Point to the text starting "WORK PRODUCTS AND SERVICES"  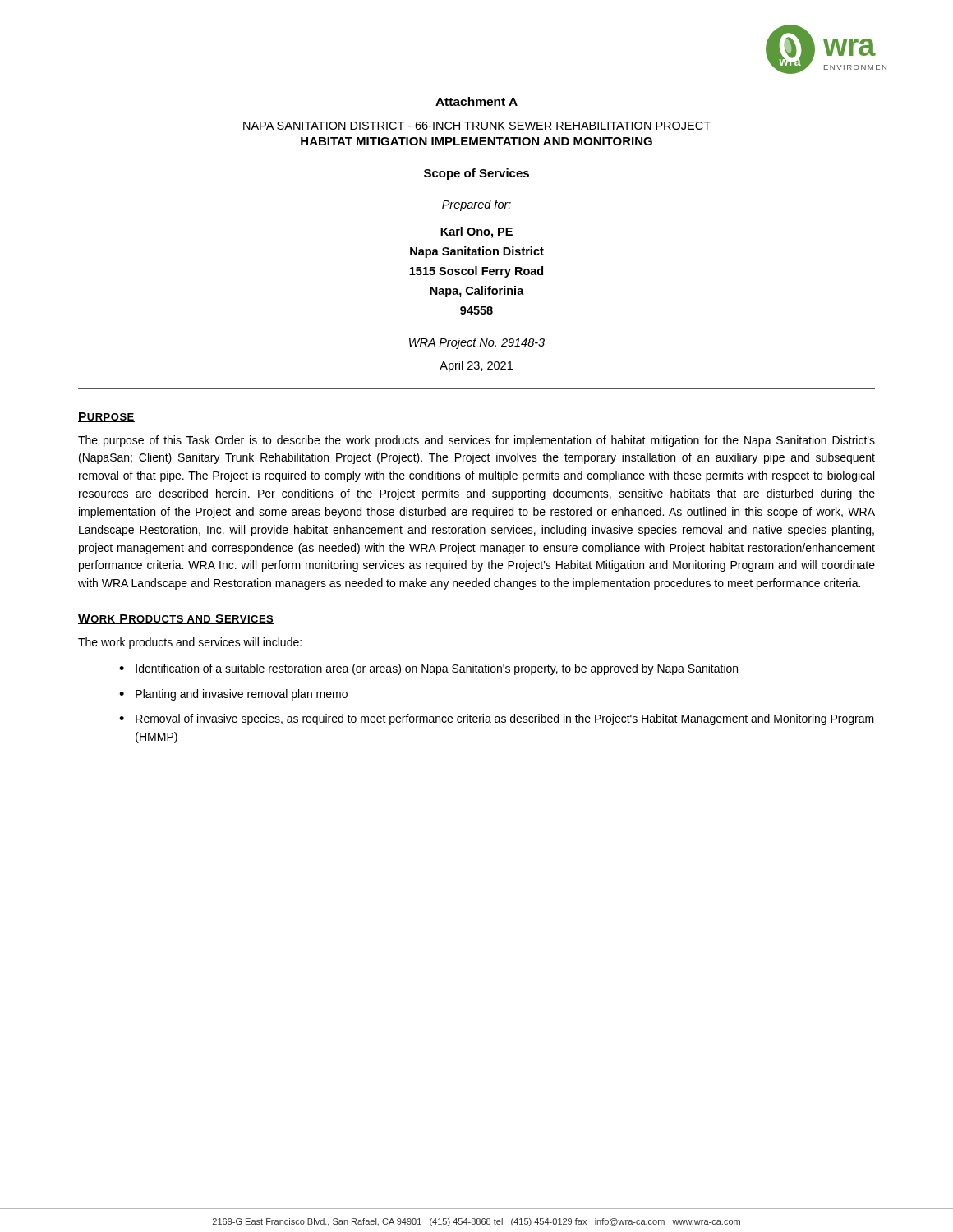(176, 618)
